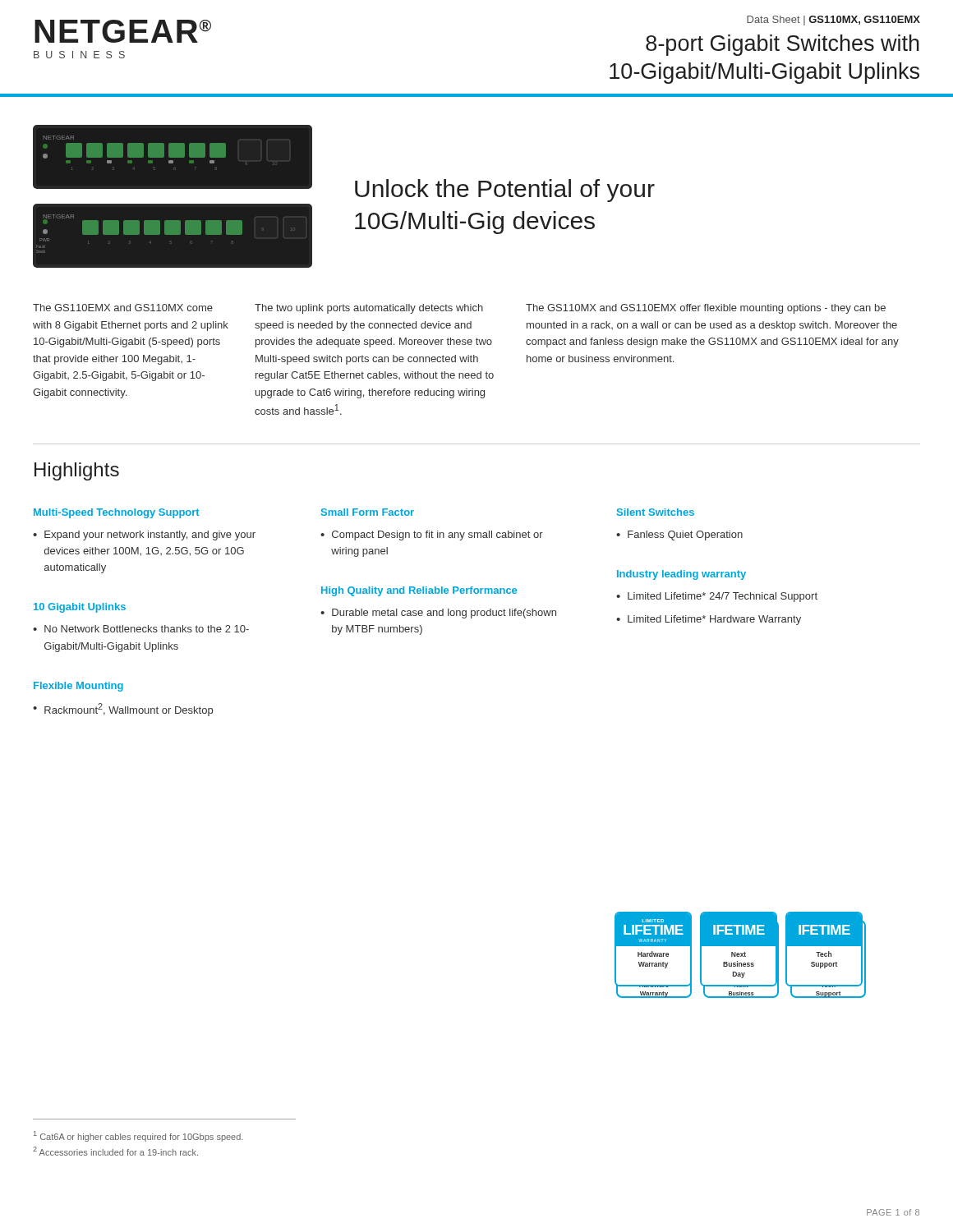Viewport: 953px width, 1232px height.
Task: Where is the passage that starts "• Expand your network instantly, and"?
Action: pos(156,551)
